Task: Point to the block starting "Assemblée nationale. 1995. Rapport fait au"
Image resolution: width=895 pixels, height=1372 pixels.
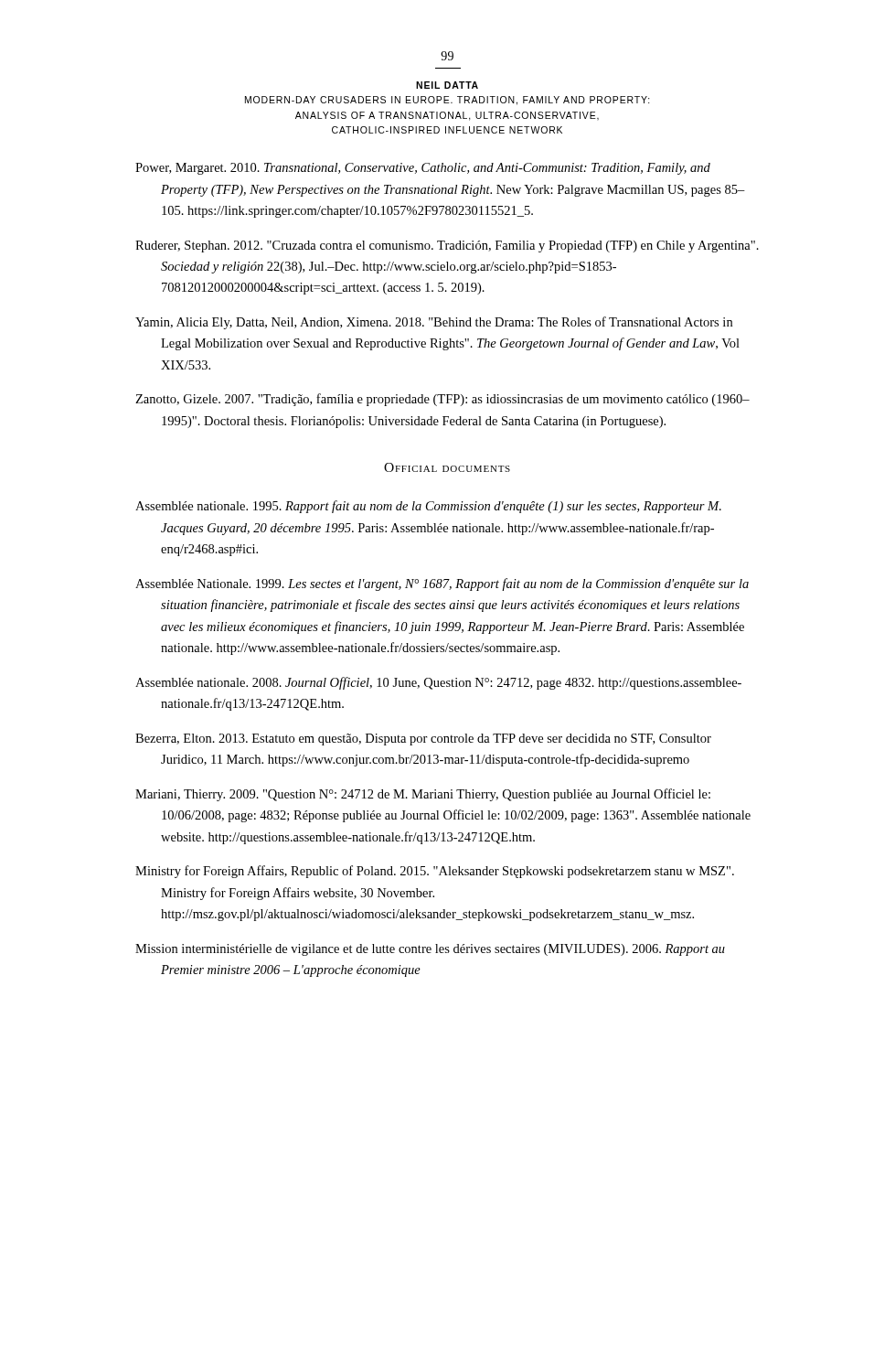Action: [x=429, y=528]
